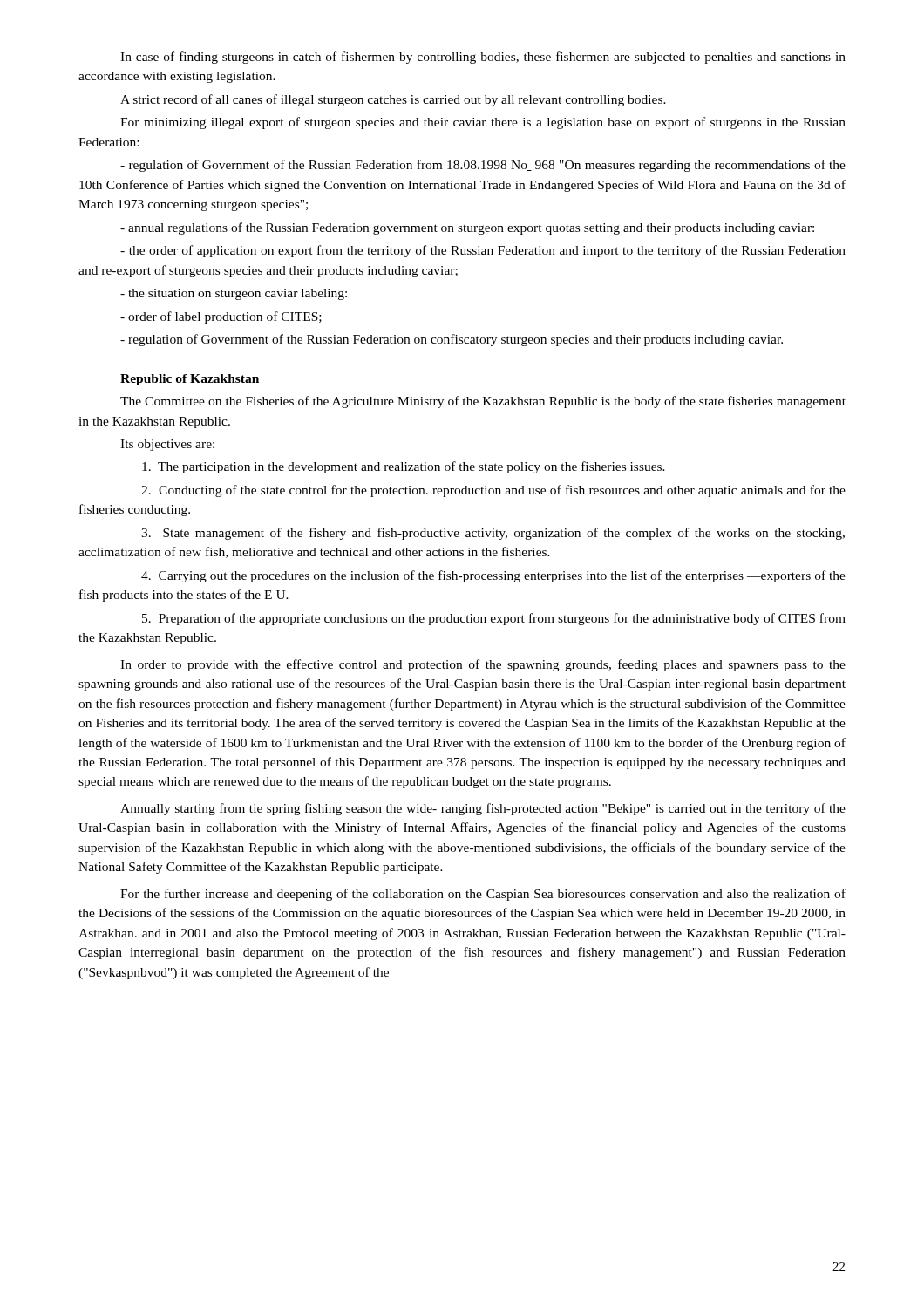Locate the element starting "A strict record of all canes of illegal"
The height and width of the screenshot is (1308, 924).
coord(393,99)
